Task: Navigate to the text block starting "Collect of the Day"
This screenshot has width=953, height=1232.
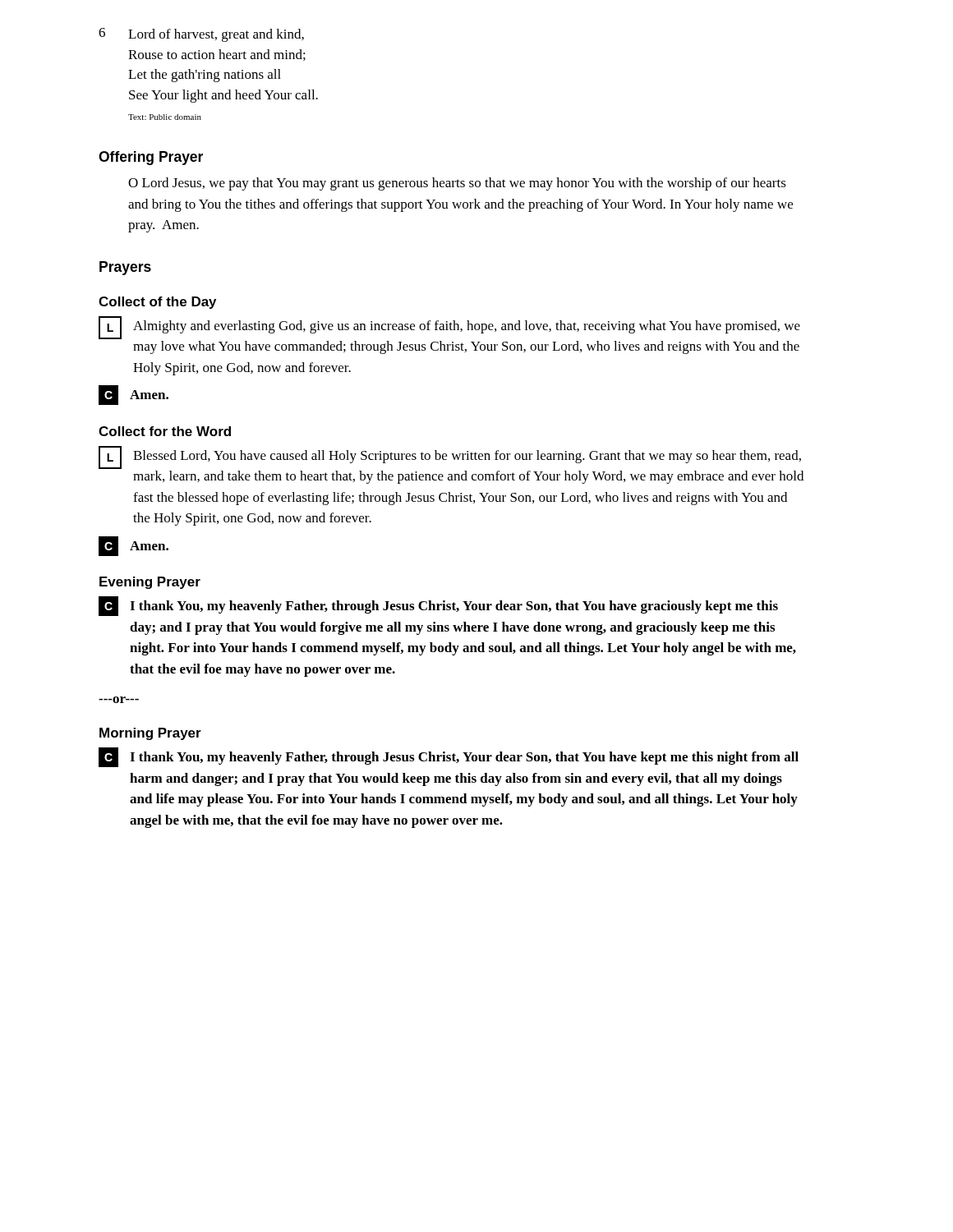Action: point(158,302)
